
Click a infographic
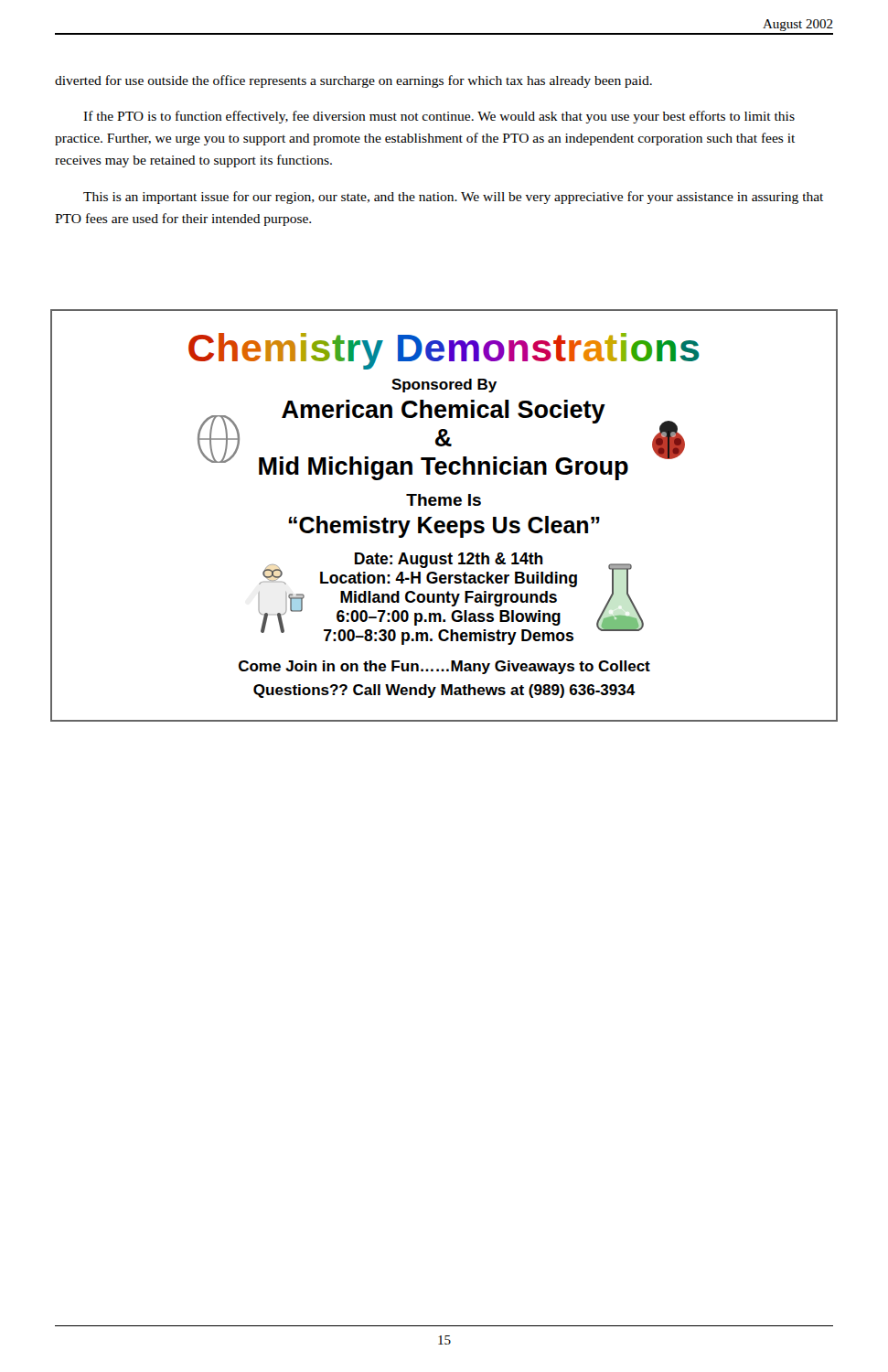(444, 516)
